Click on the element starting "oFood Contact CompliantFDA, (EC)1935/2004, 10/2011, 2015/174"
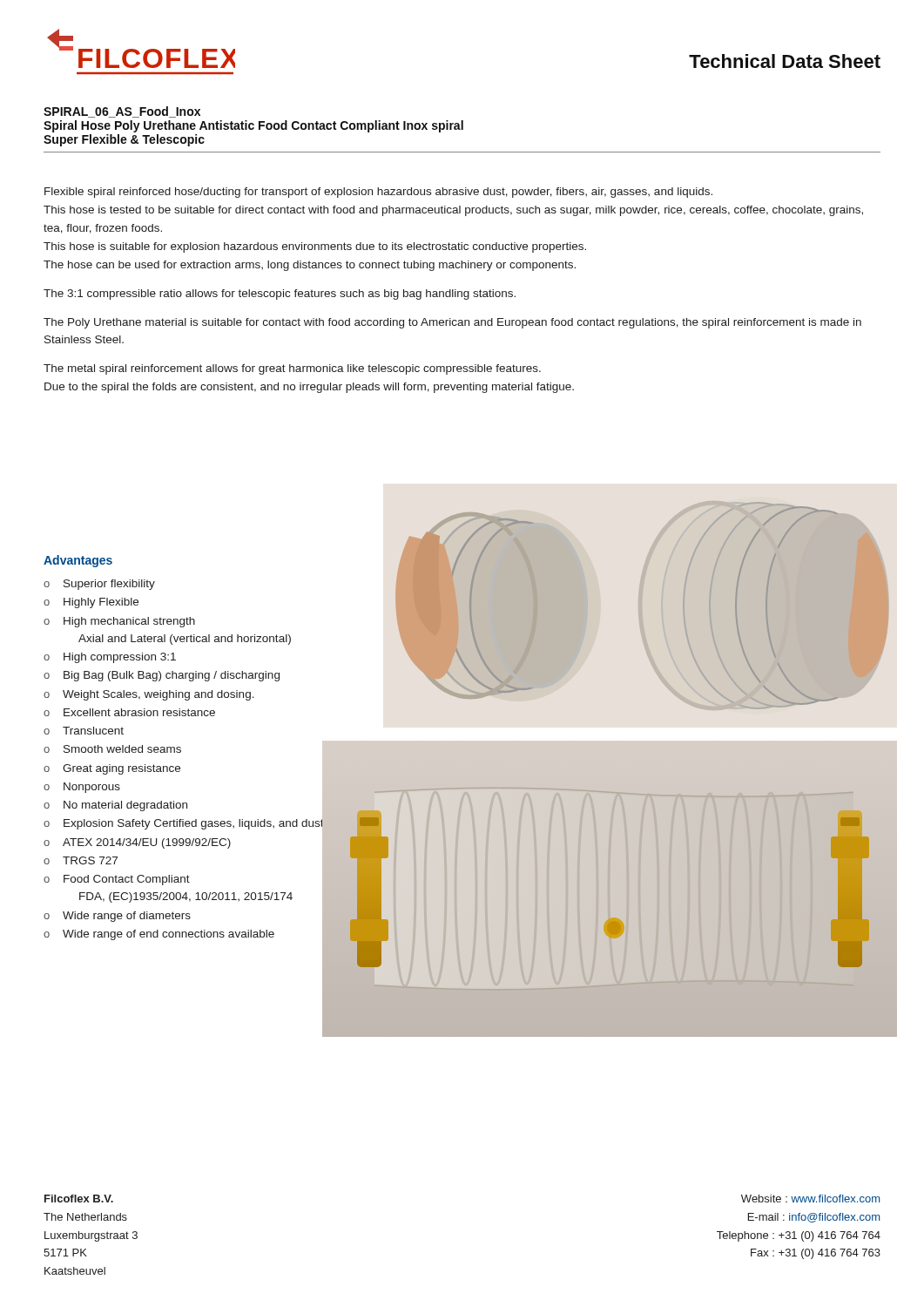924x1307 pixels. click(168, 888)
